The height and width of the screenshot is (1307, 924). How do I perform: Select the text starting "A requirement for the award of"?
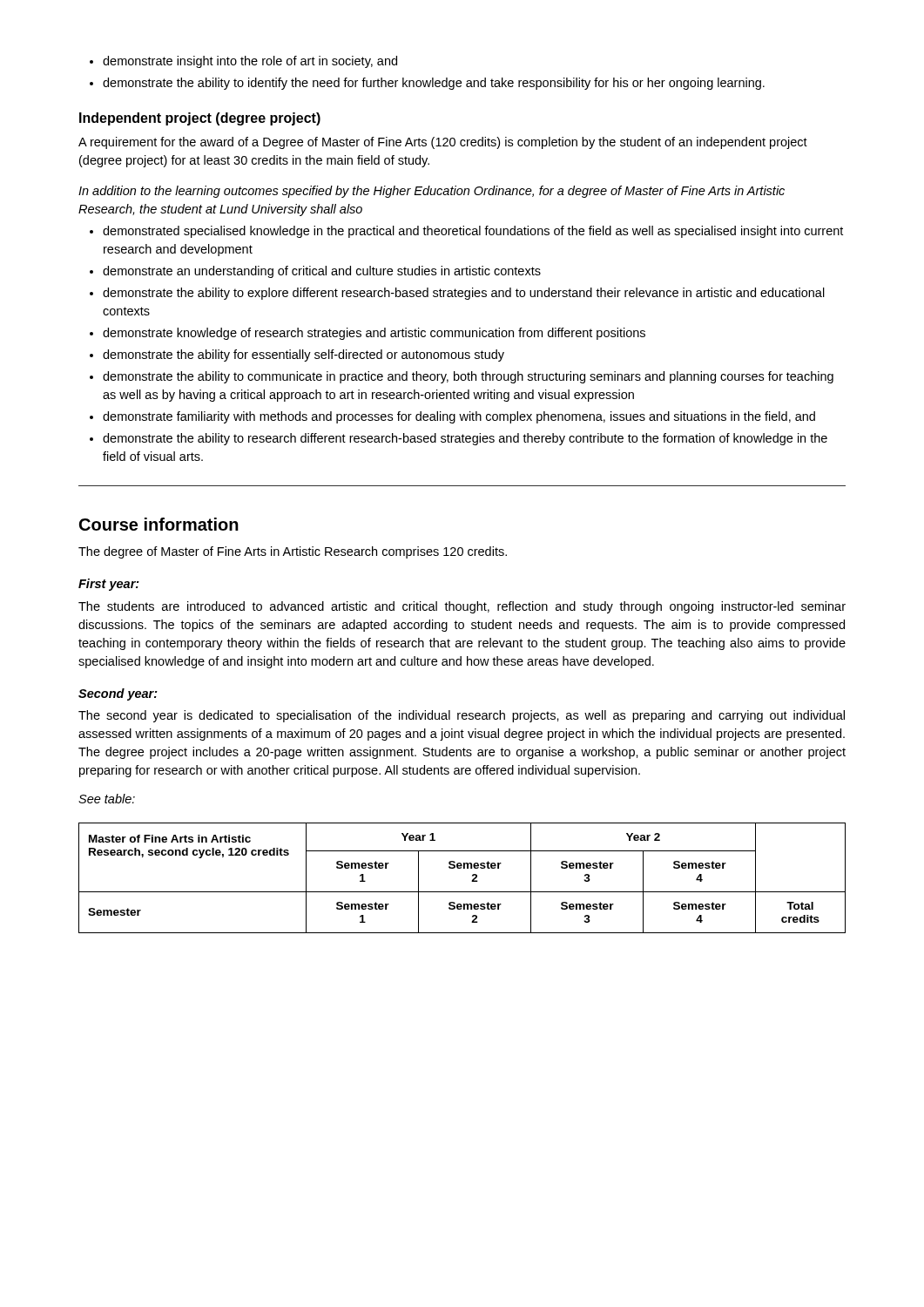click(462, 152)
